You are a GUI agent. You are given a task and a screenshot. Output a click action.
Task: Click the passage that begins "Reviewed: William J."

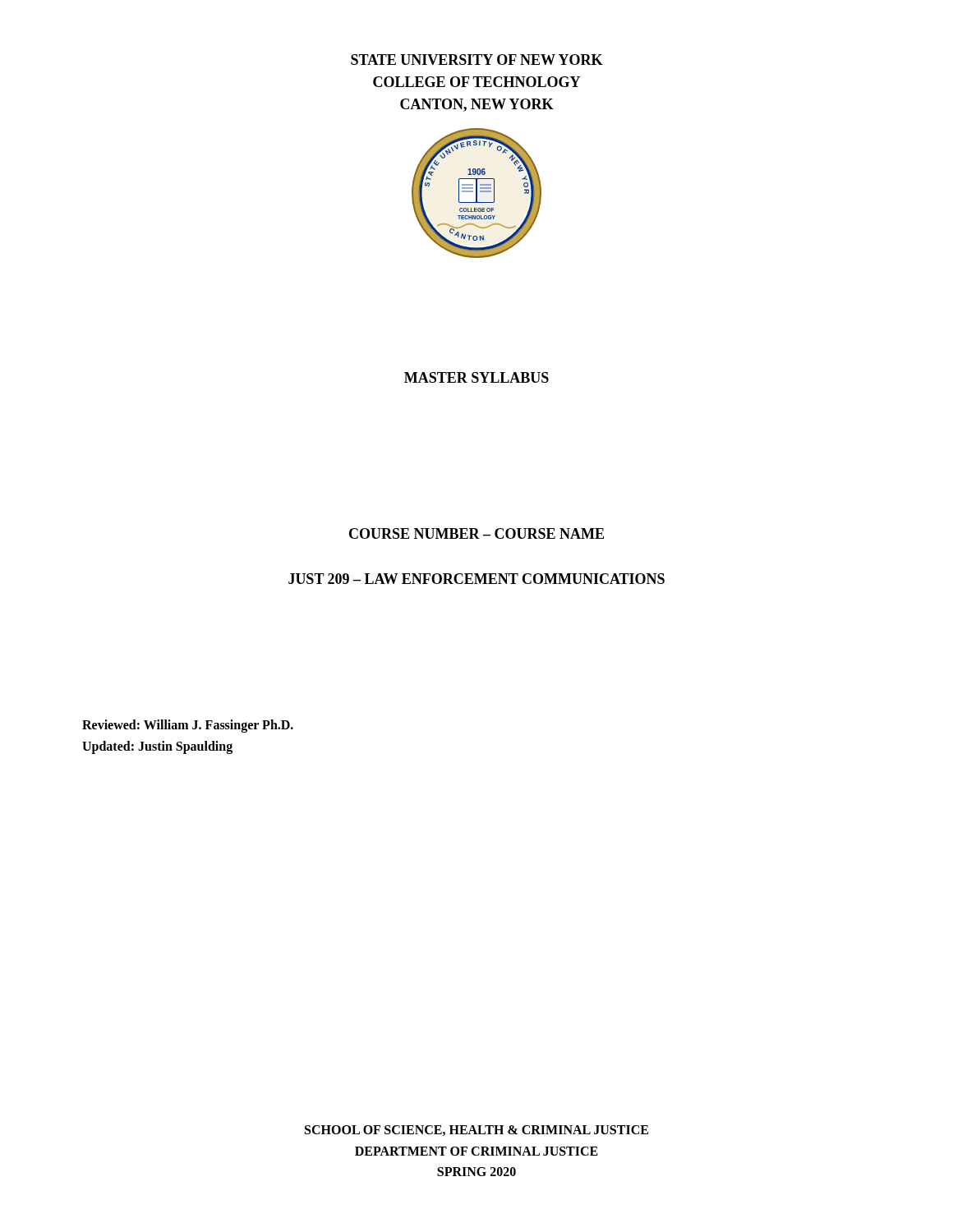pyautogui.click(x=188, y=735)
